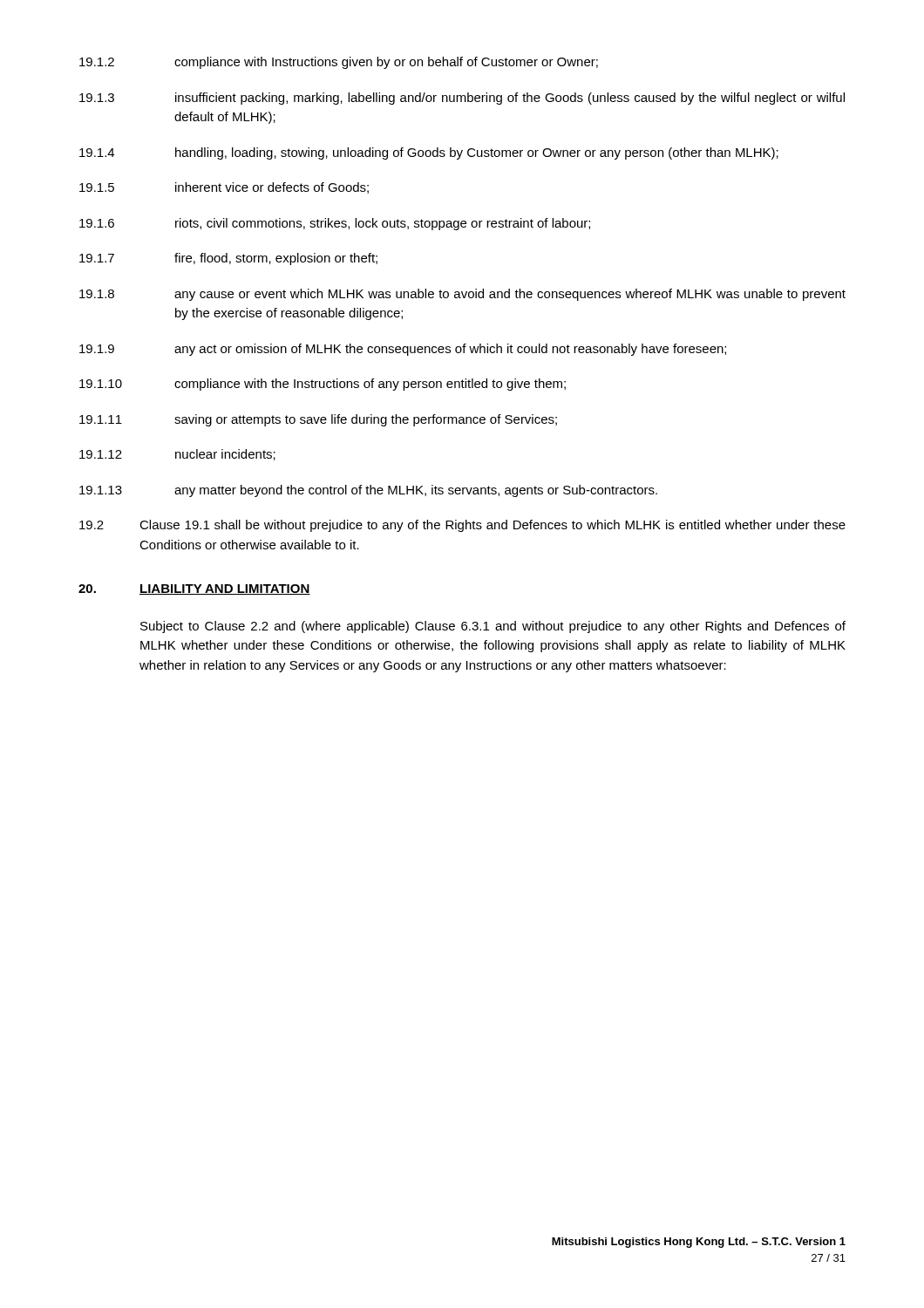This screenshot has height=1308, width=924.
Task: Select the element starting "19.1.6 riots, civil commotions, strikes,"
Action: [x=462, y=223]
